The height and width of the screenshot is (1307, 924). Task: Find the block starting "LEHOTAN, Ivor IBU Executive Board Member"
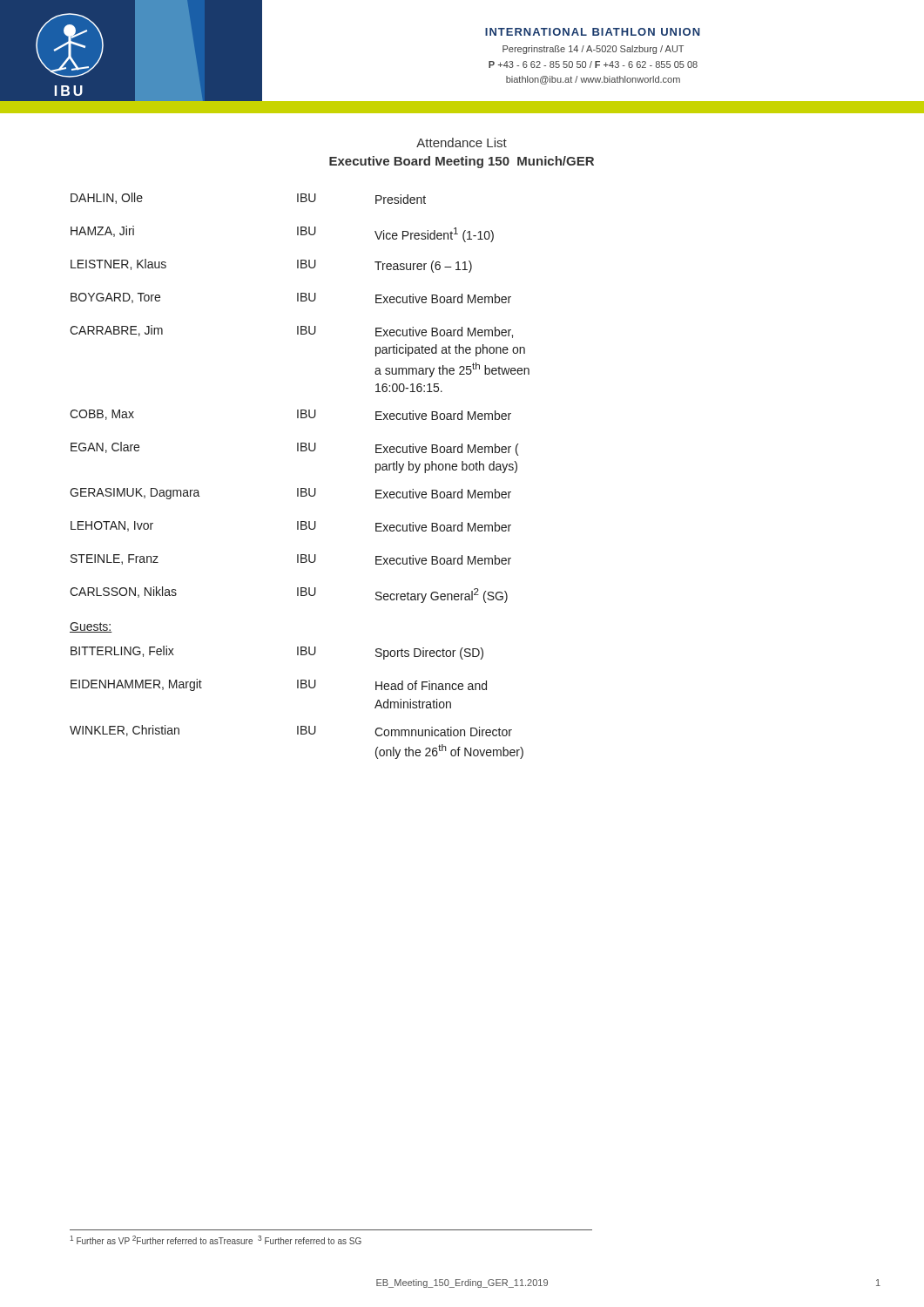[435, 527]
